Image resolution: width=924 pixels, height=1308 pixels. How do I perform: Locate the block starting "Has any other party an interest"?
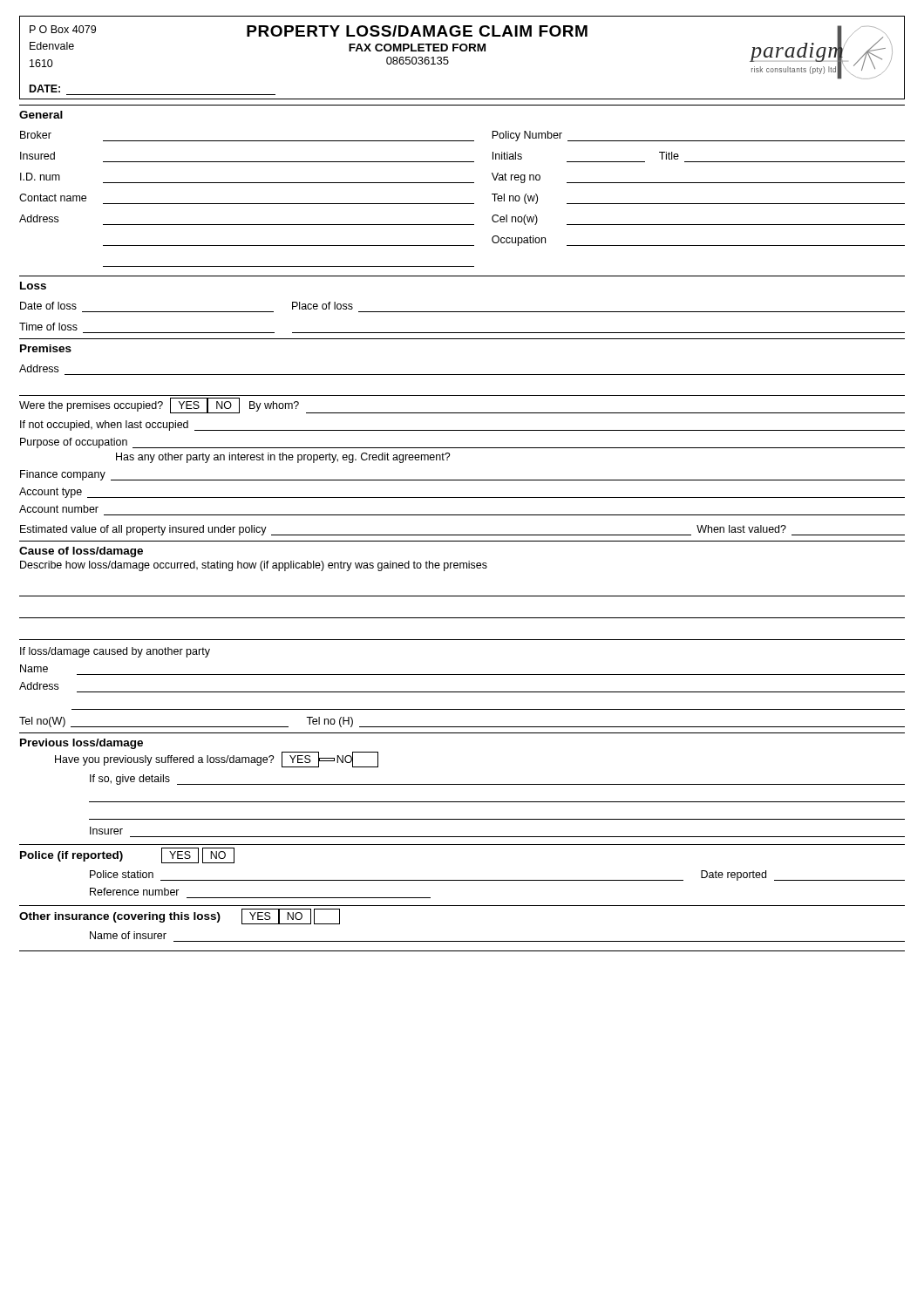(x=283, y=457)
